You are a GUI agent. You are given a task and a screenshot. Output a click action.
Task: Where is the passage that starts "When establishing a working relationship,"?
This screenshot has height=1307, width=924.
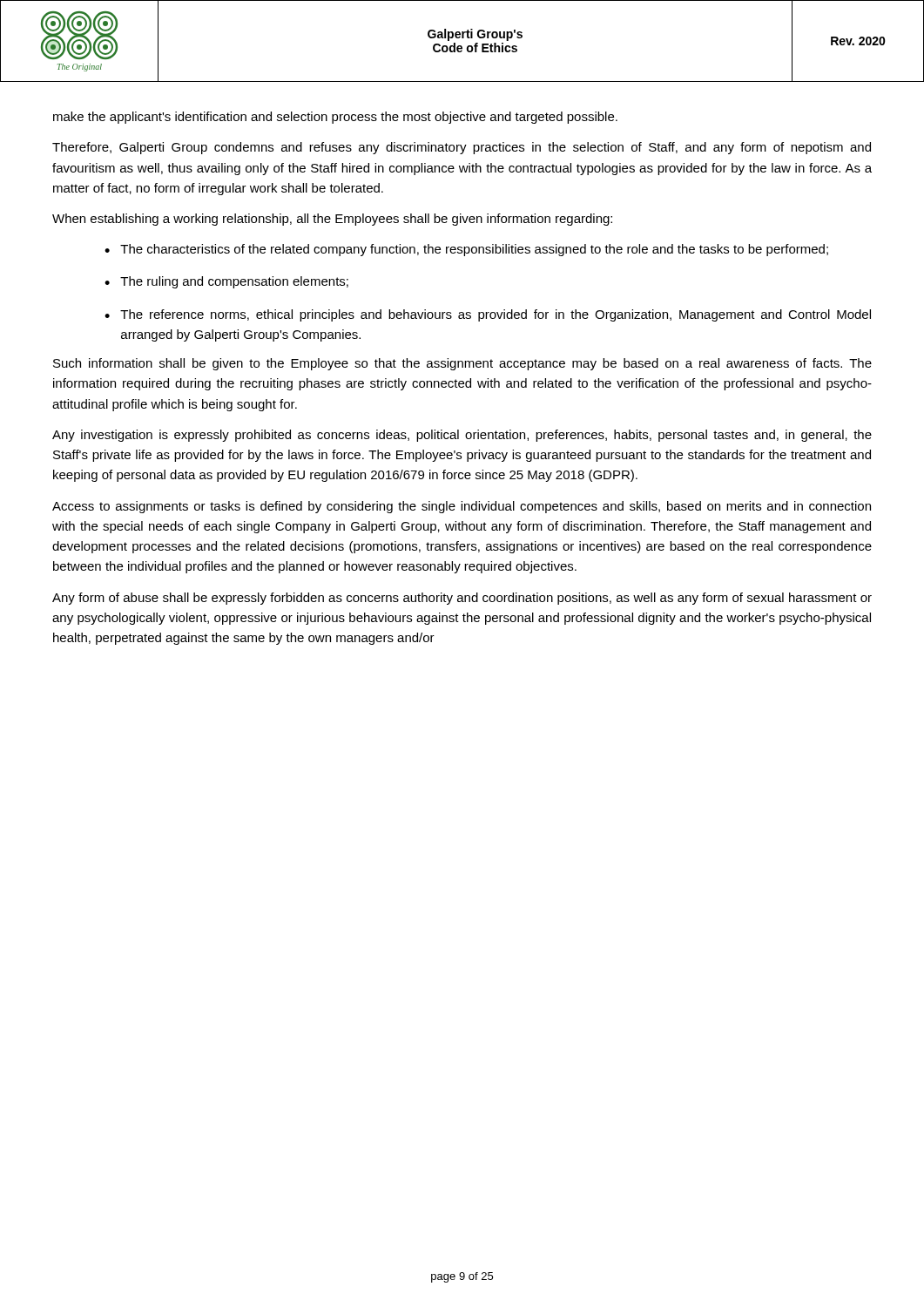pyautogui.click(x=333, y=218)
